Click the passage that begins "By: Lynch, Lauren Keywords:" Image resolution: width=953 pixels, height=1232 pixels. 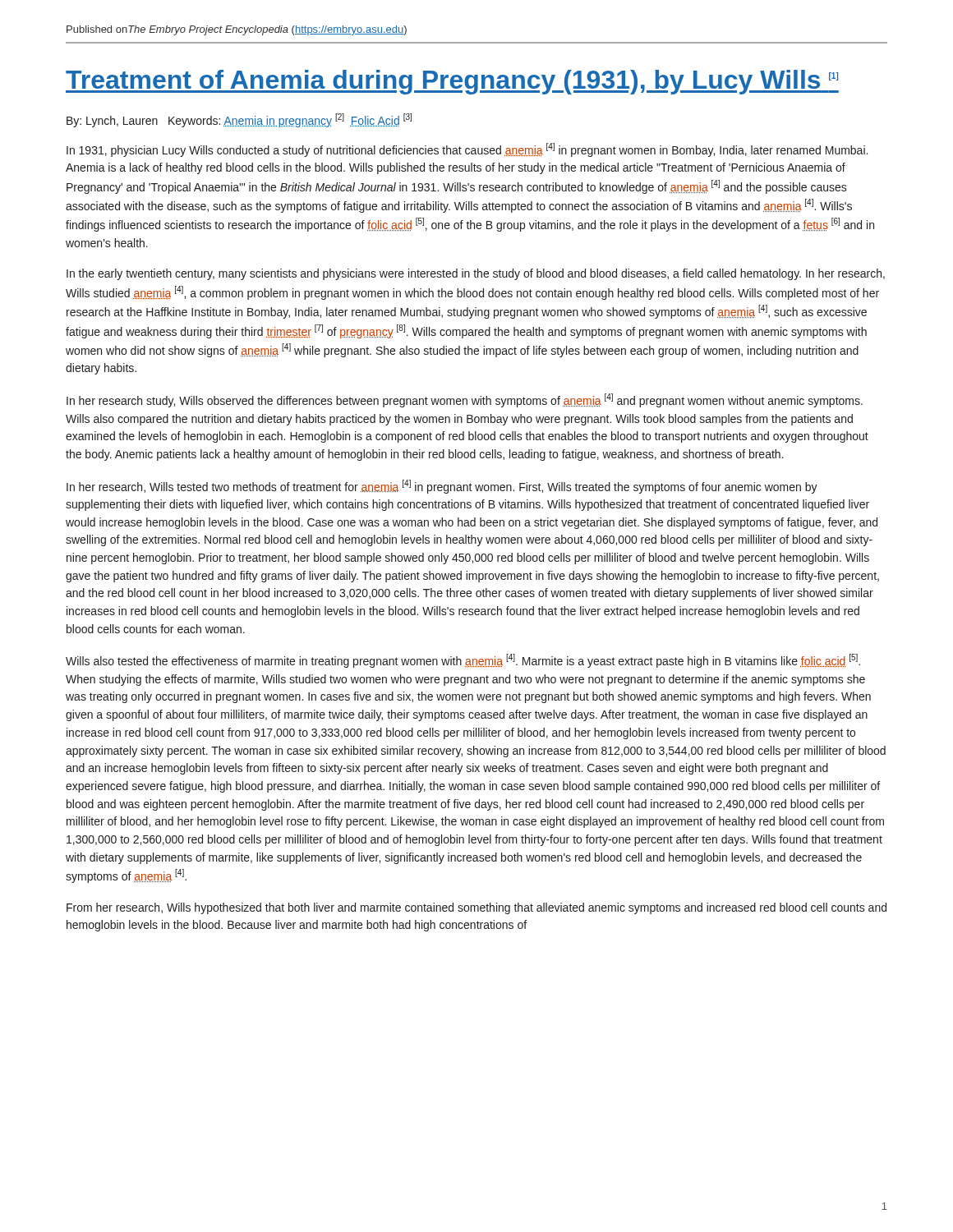(239, 120)
